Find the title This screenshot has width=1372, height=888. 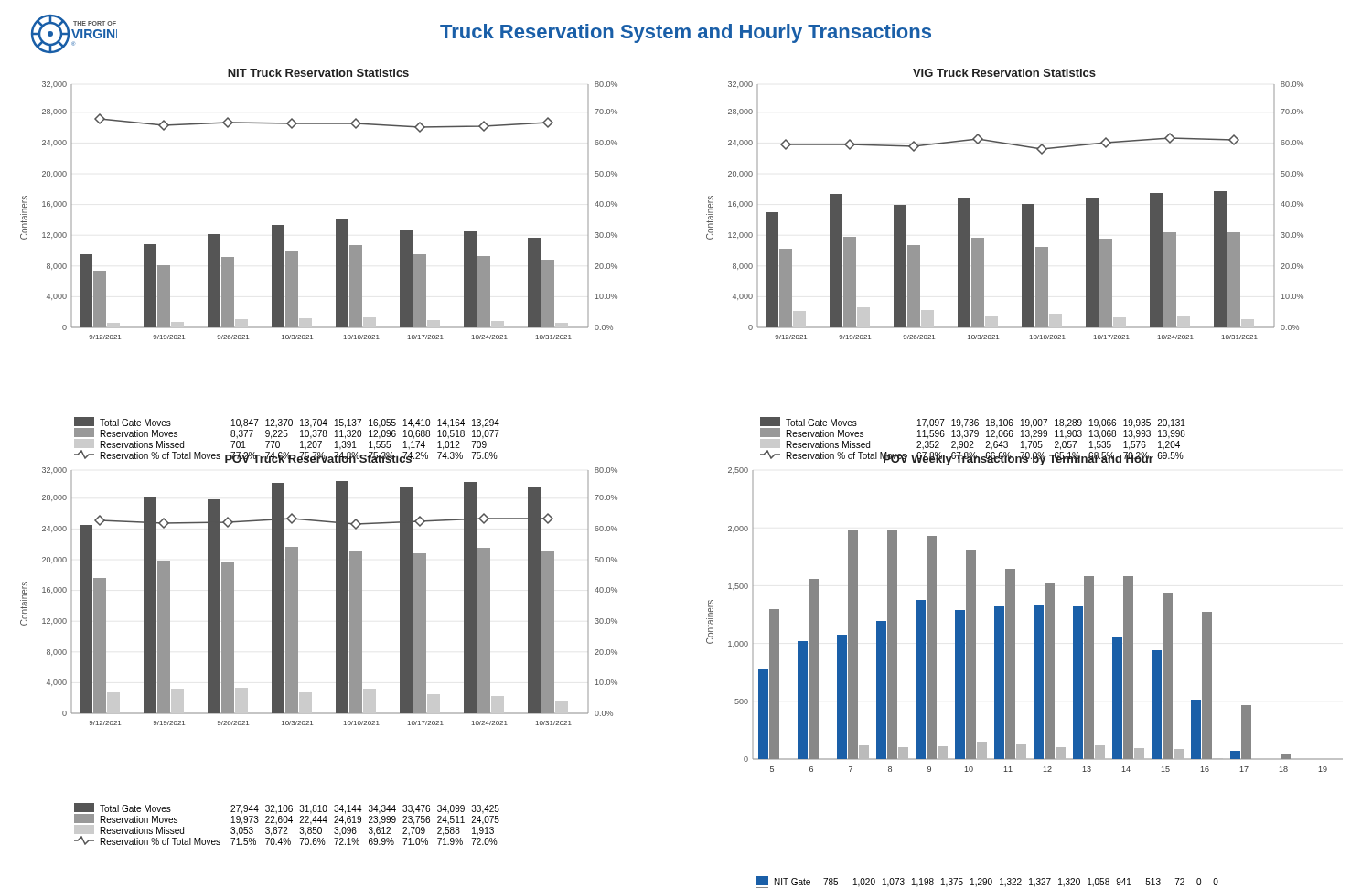coord(686,32)
